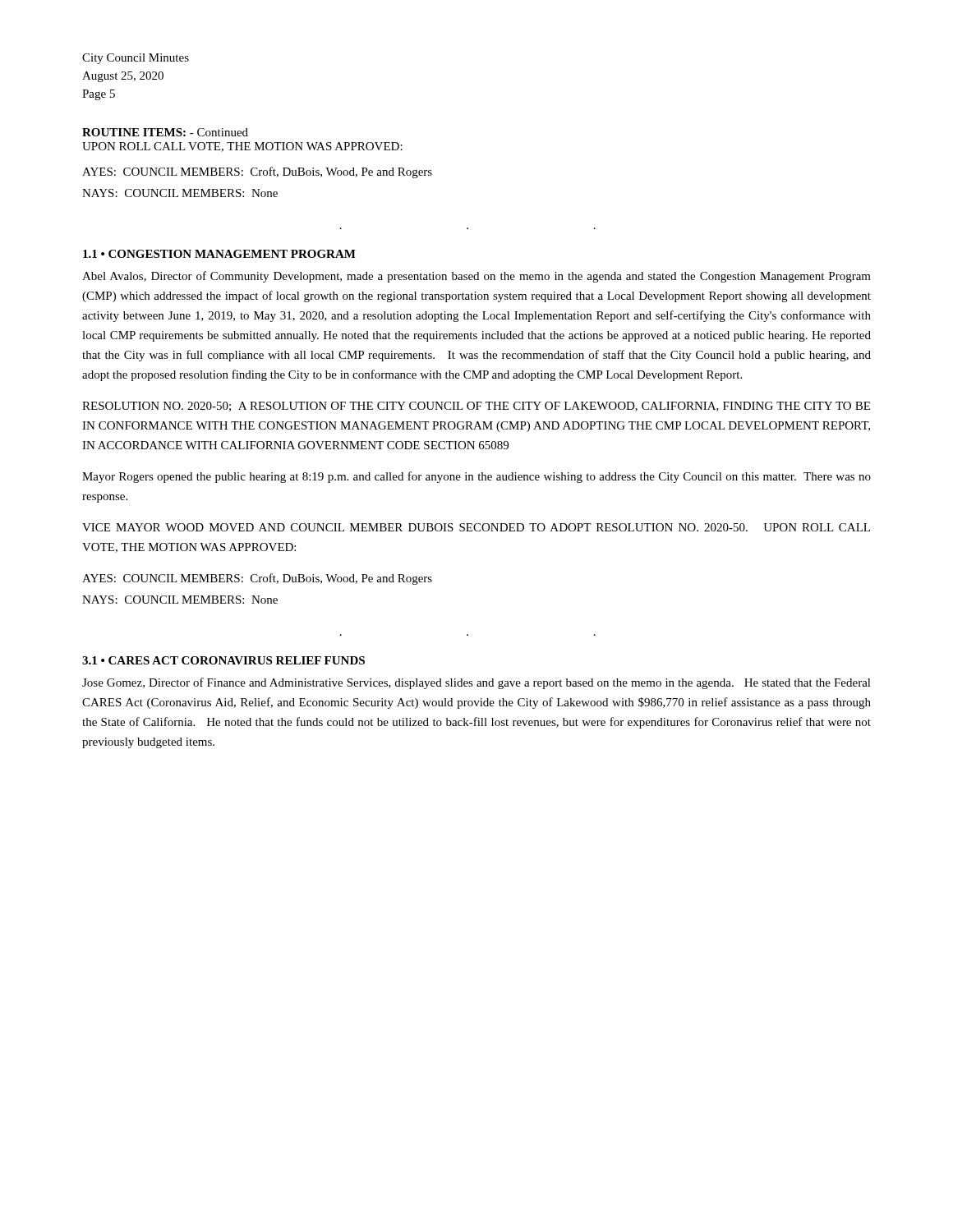Locate the text block that reads "Mayor Rogers opened the public"

pyautogui.click(x=476, y=486)
